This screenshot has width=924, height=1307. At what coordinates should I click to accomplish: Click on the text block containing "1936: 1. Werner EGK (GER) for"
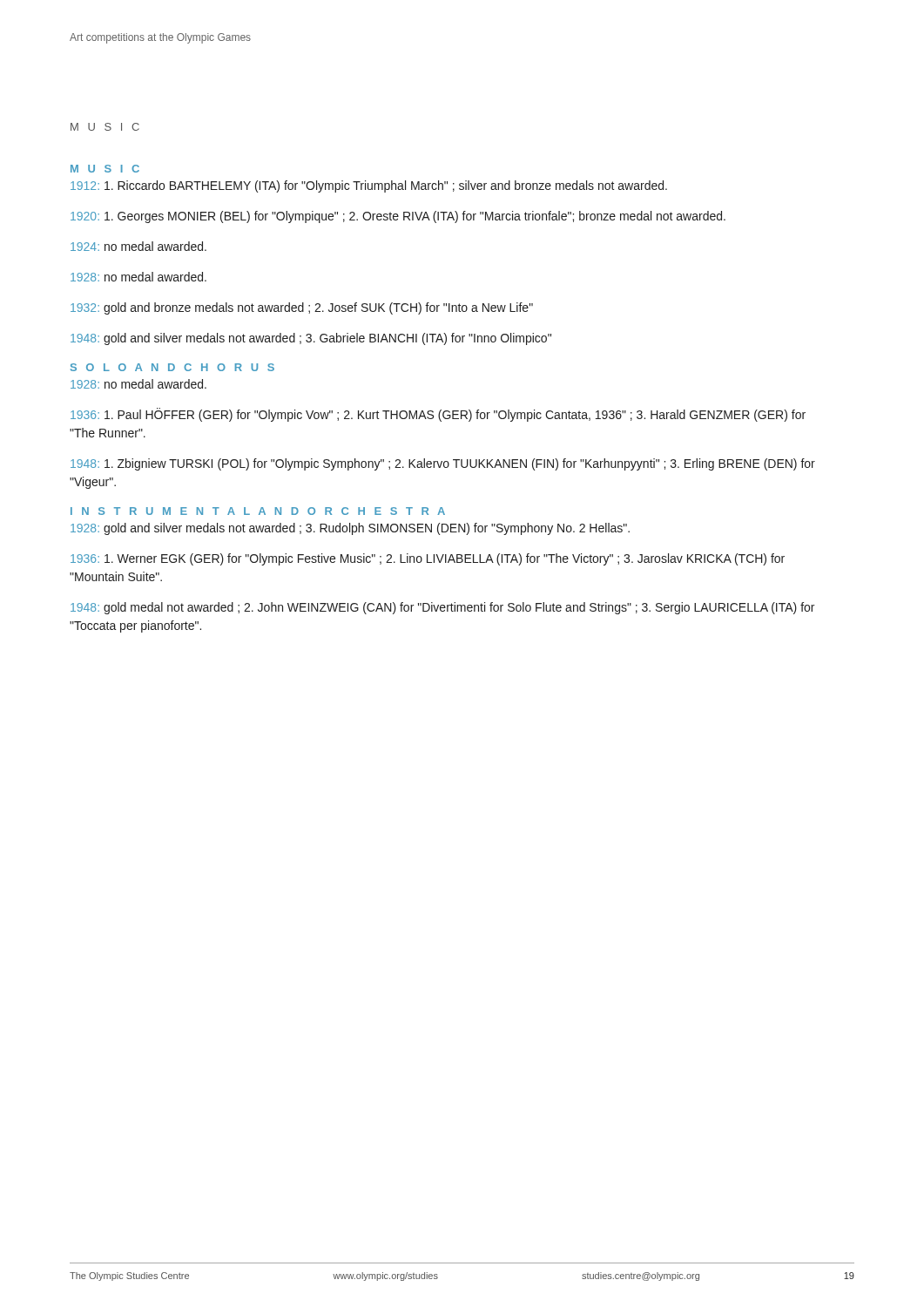pyautogui.click(x=427, y=568)
